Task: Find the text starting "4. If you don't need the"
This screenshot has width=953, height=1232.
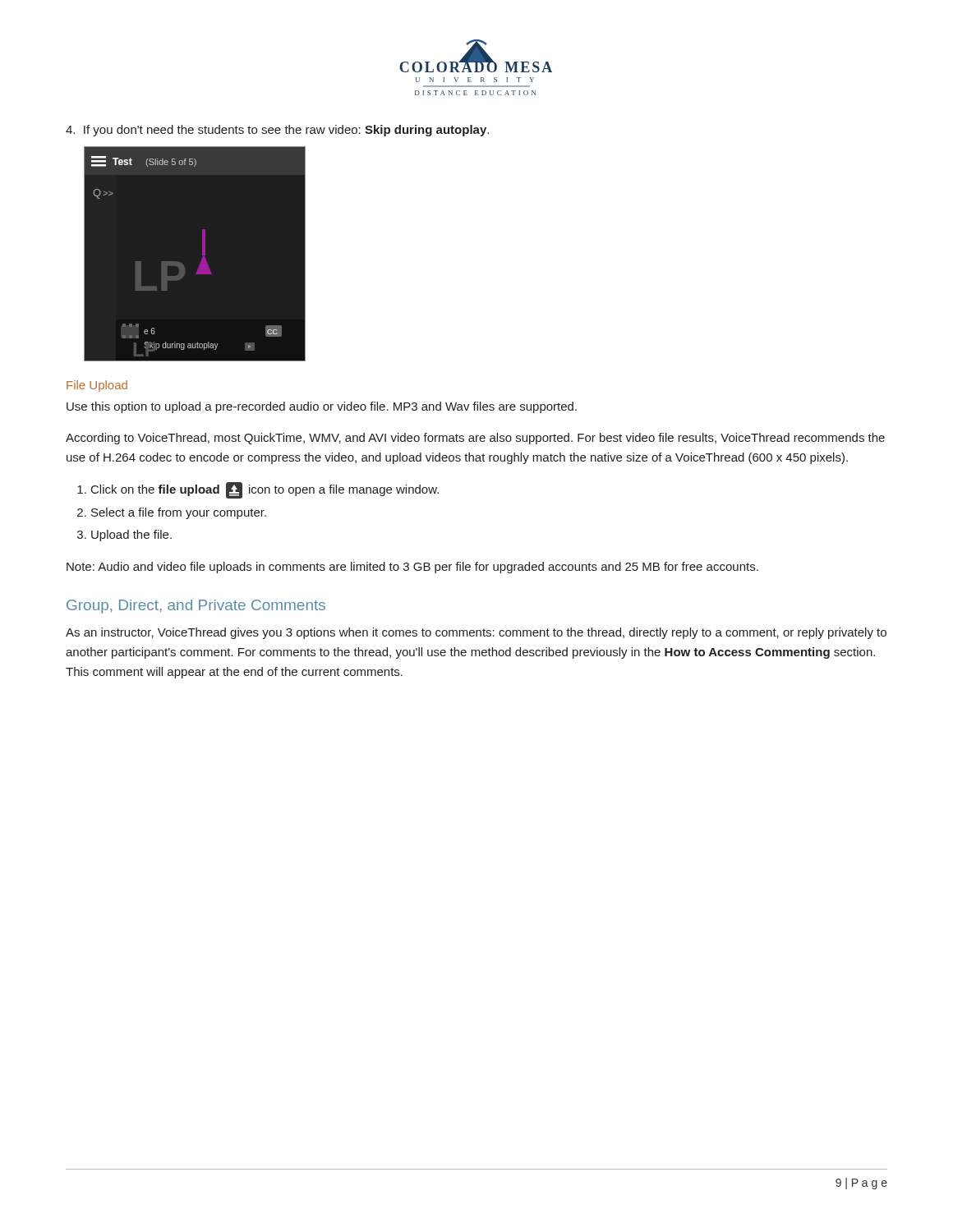Action: 278,129
